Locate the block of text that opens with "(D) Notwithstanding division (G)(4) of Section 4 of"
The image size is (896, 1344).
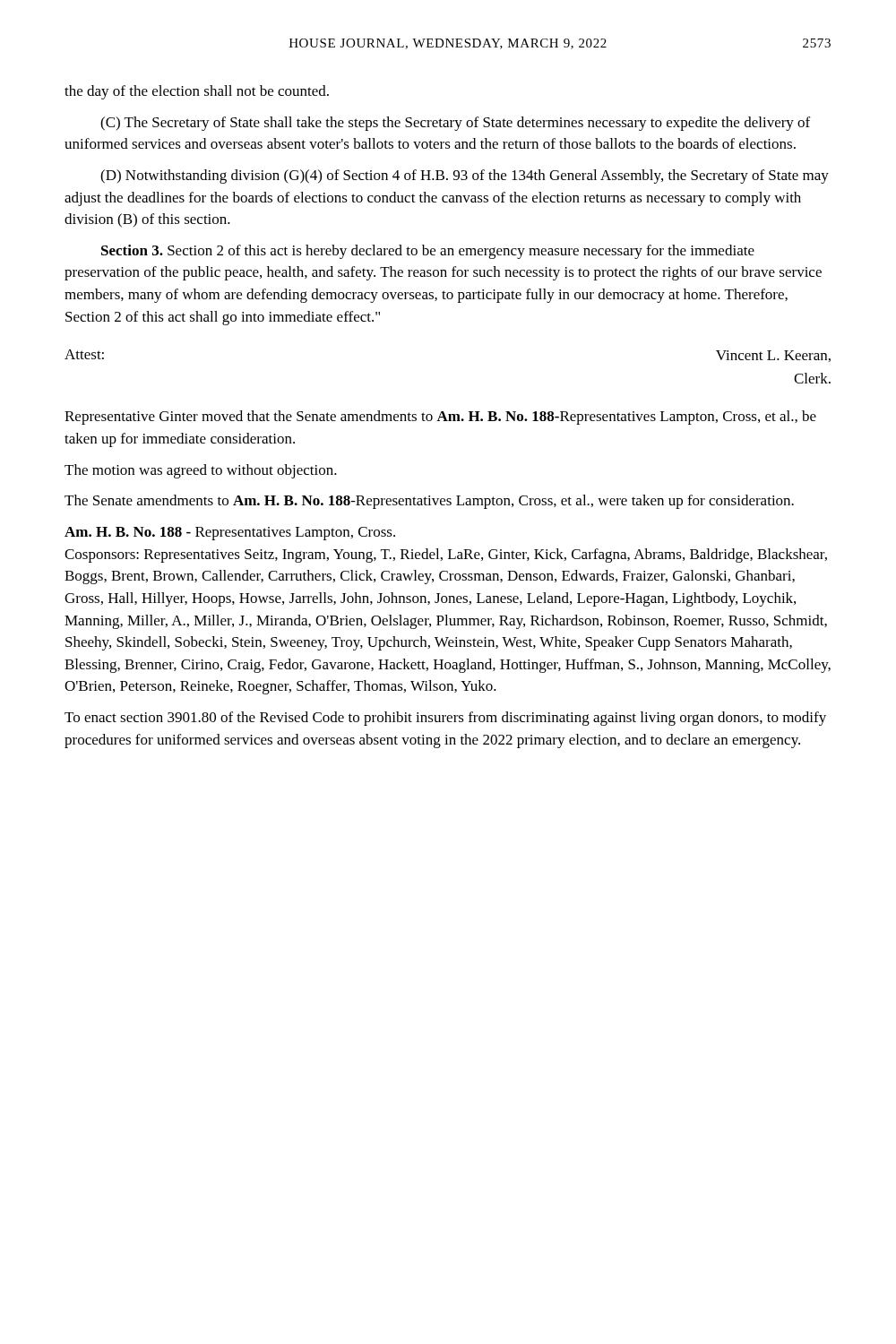[448, 198]
